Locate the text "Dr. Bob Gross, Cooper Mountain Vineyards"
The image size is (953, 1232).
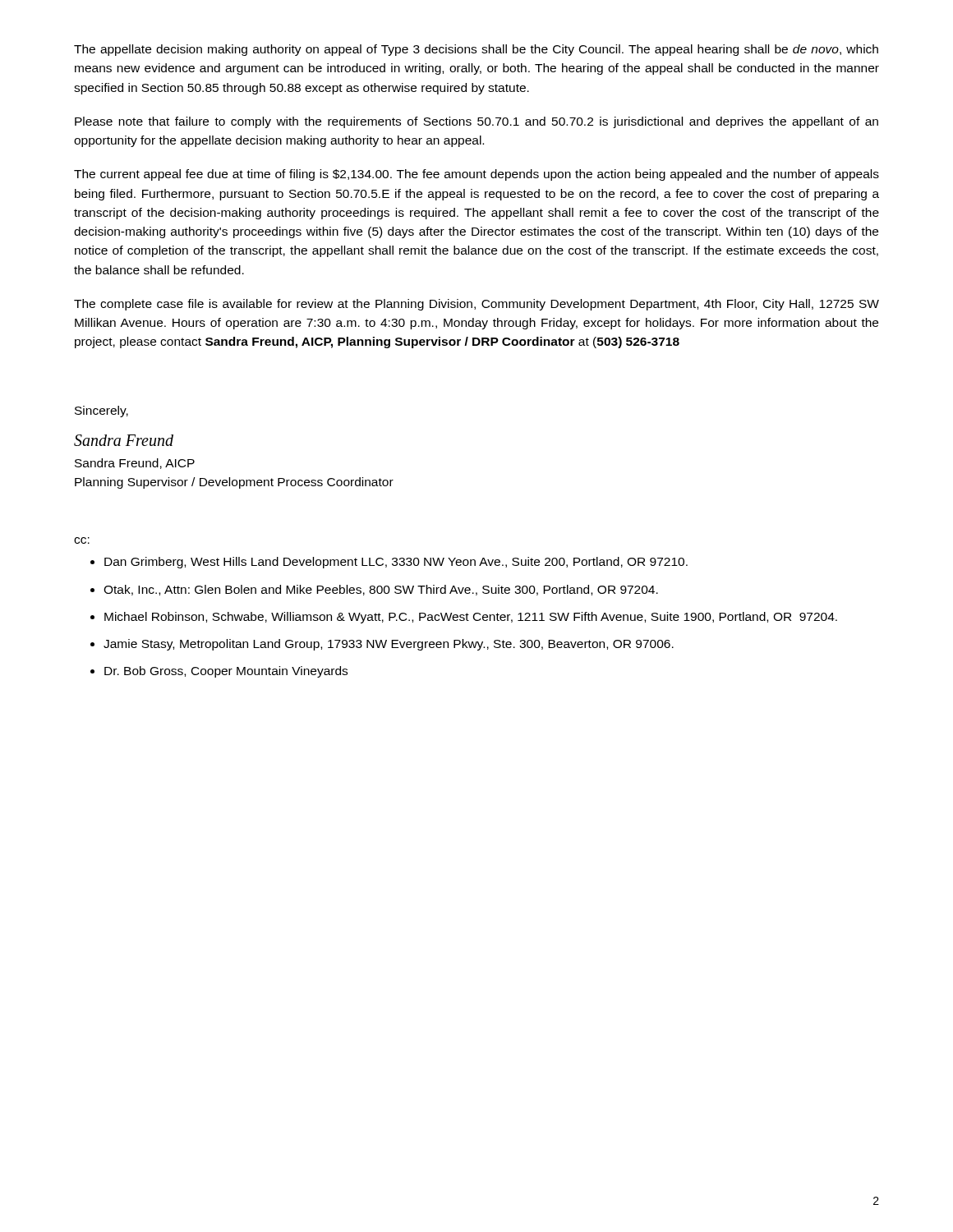coord(226,671)
